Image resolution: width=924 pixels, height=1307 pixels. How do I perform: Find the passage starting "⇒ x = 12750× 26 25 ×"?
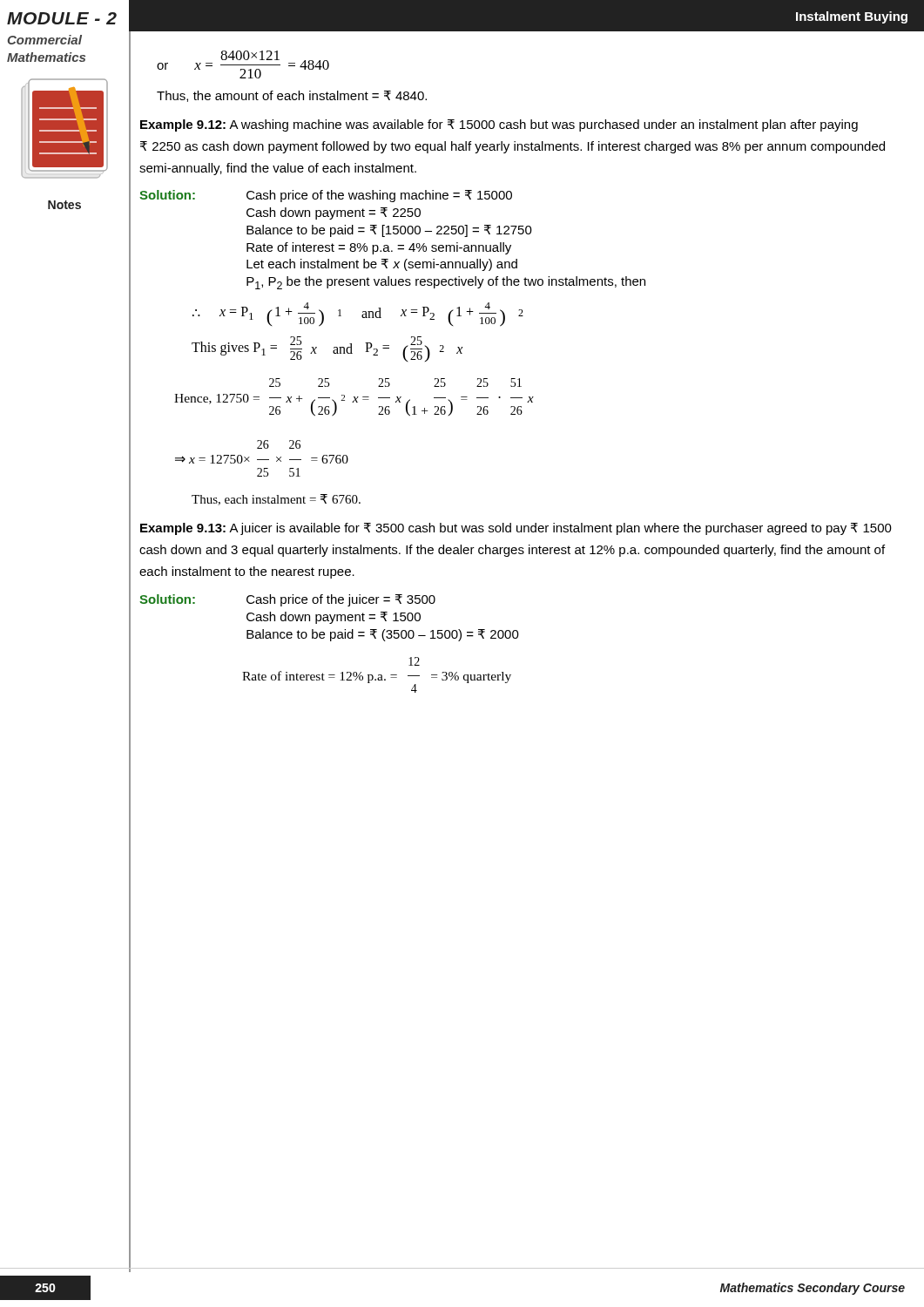pos(261,459)
